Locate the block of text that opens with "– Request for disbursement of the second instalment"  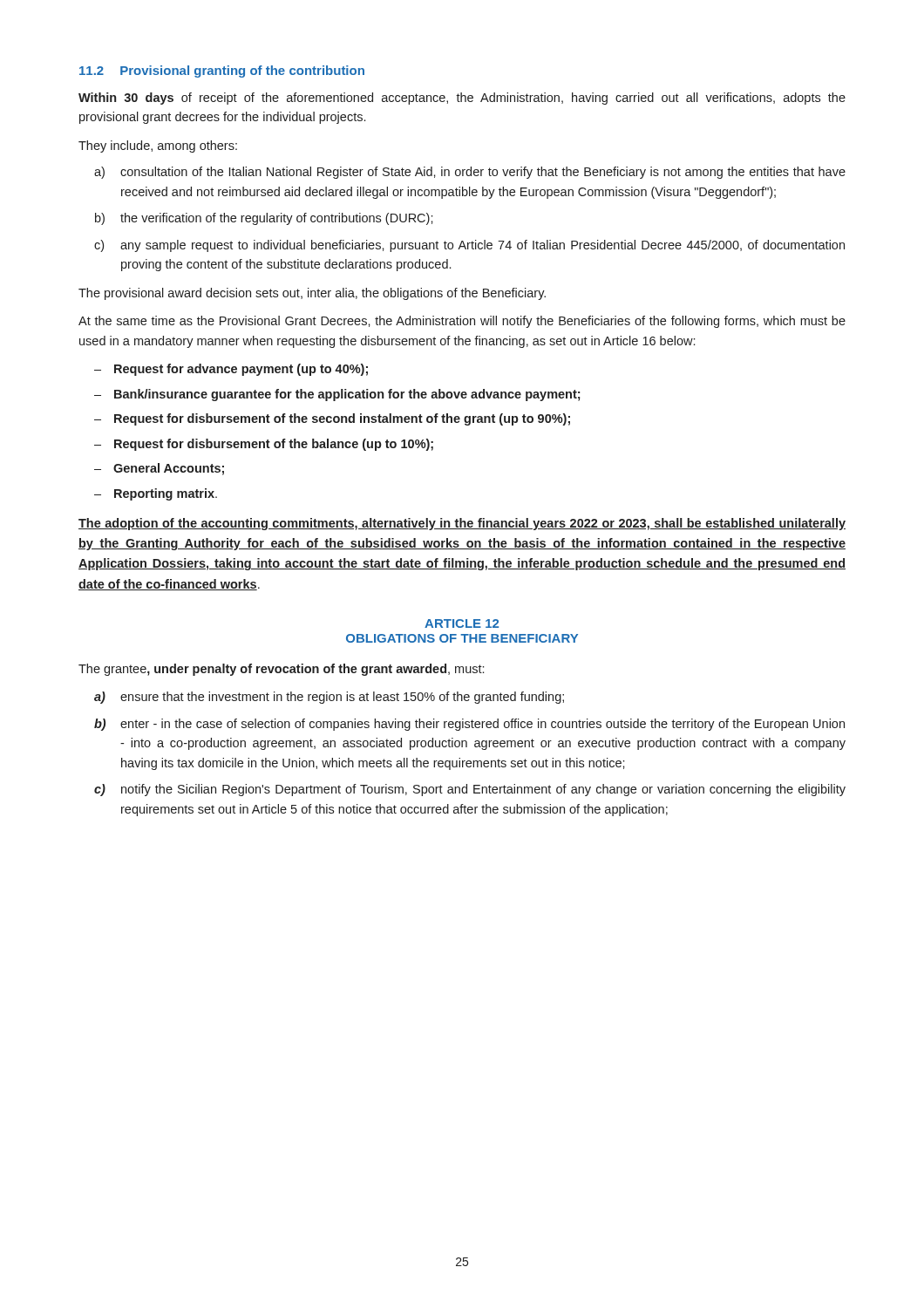tap(333, 419)
